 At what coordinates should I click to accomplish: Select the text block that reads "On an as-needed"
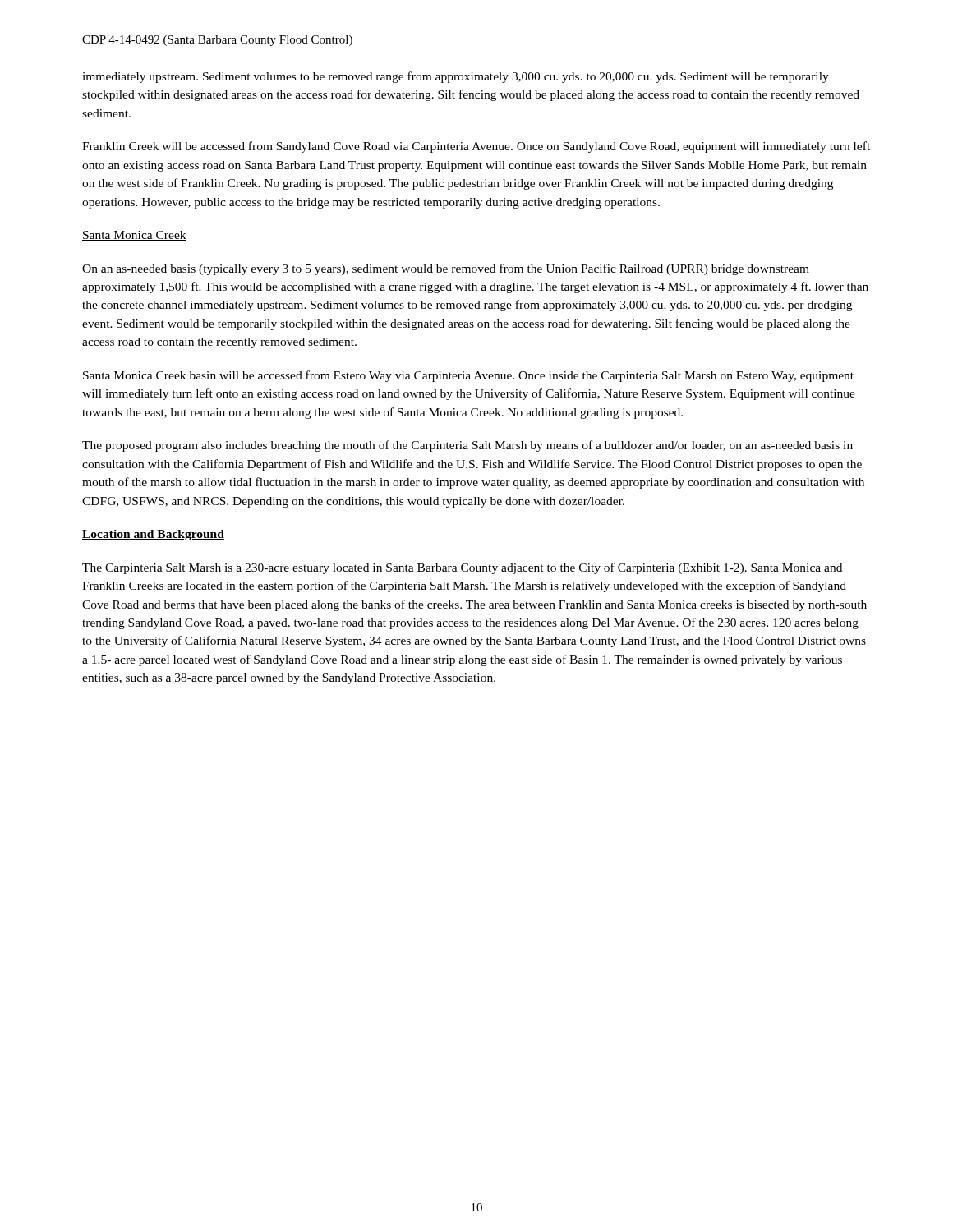tap(475, 305)
